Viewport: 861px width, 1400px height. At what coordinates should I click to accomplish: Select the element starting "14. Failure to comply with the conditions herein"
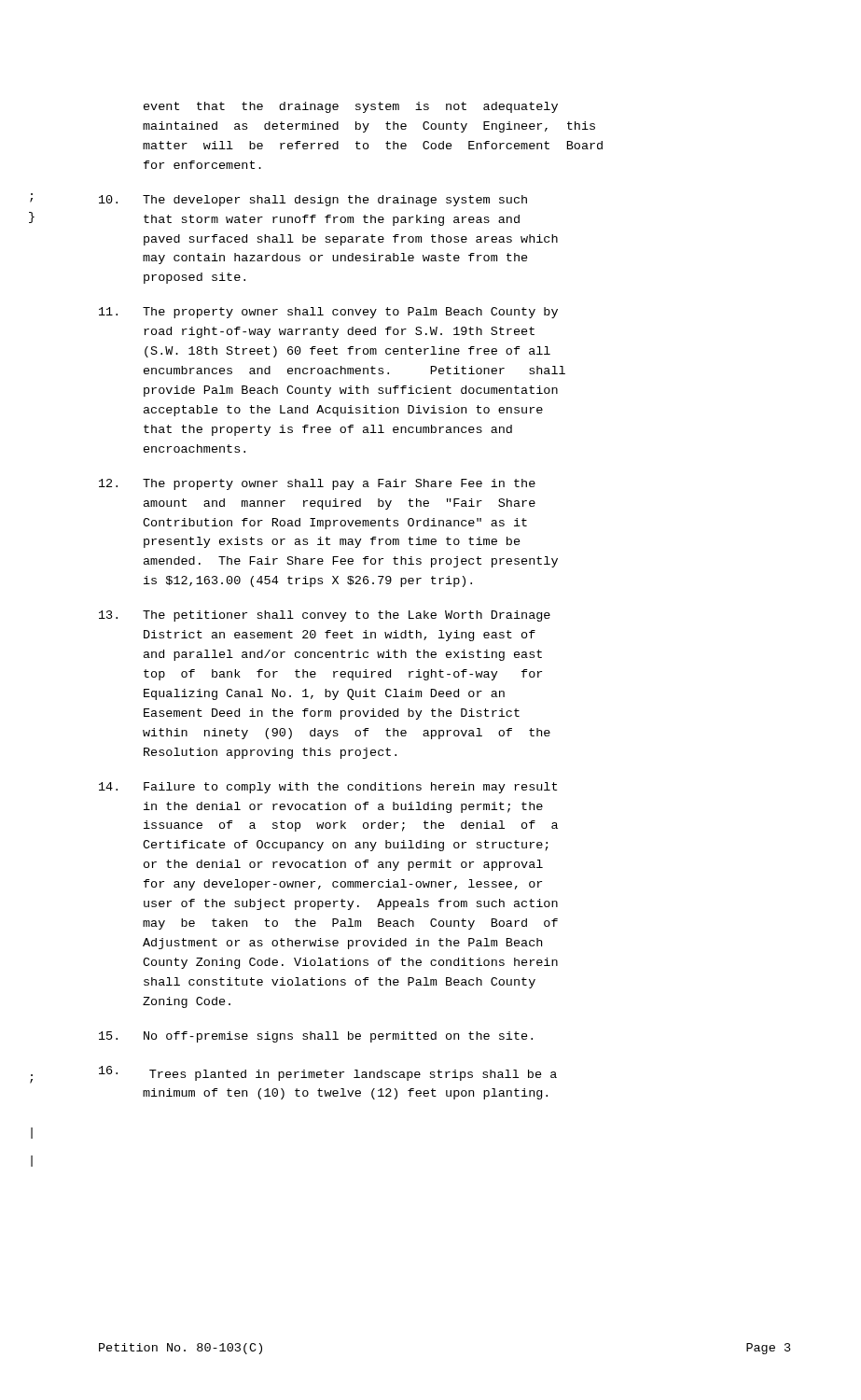point(444,895)
